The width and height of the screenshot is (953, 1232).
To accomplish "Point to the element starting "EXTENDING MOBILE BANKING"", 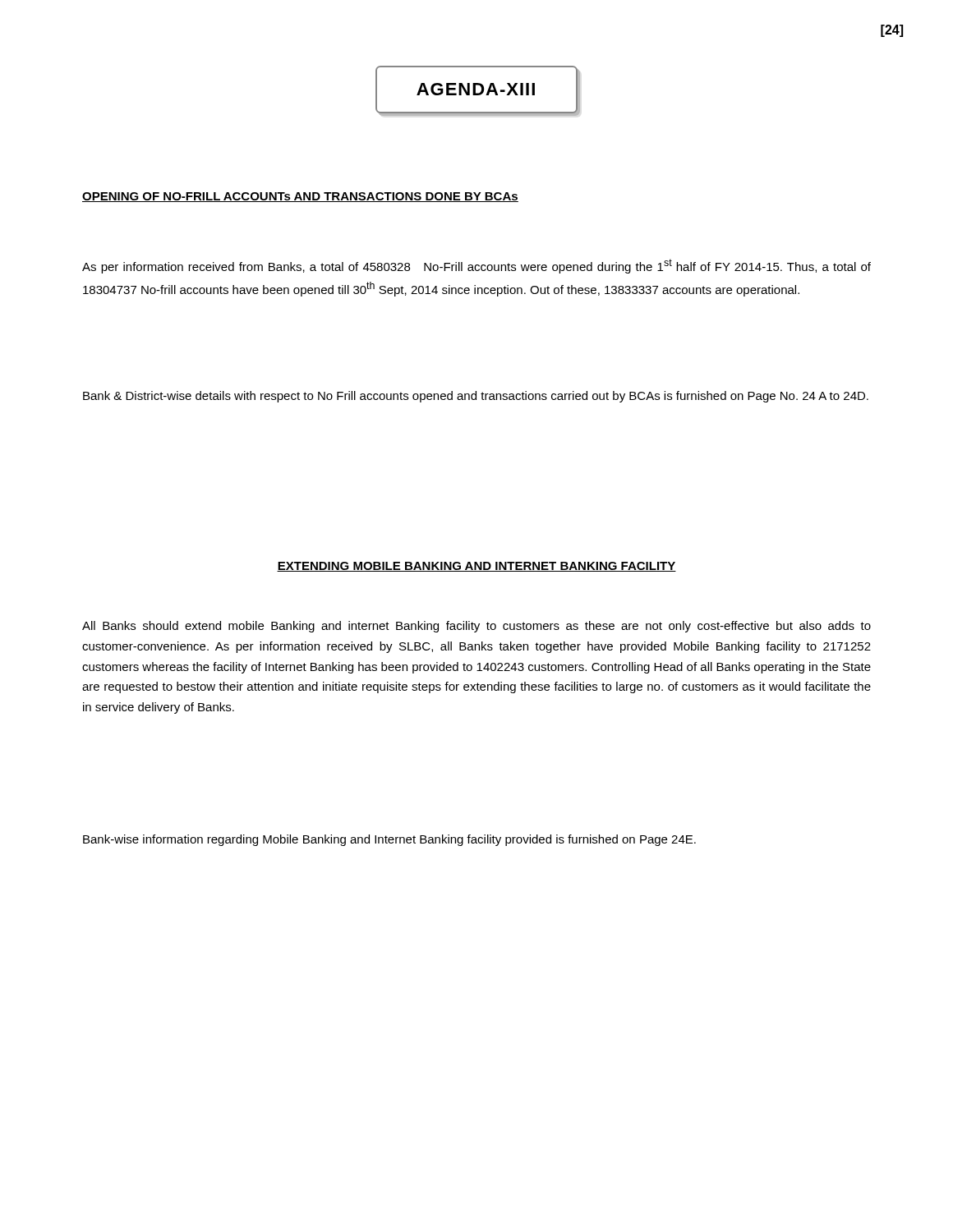I will 476,565.
